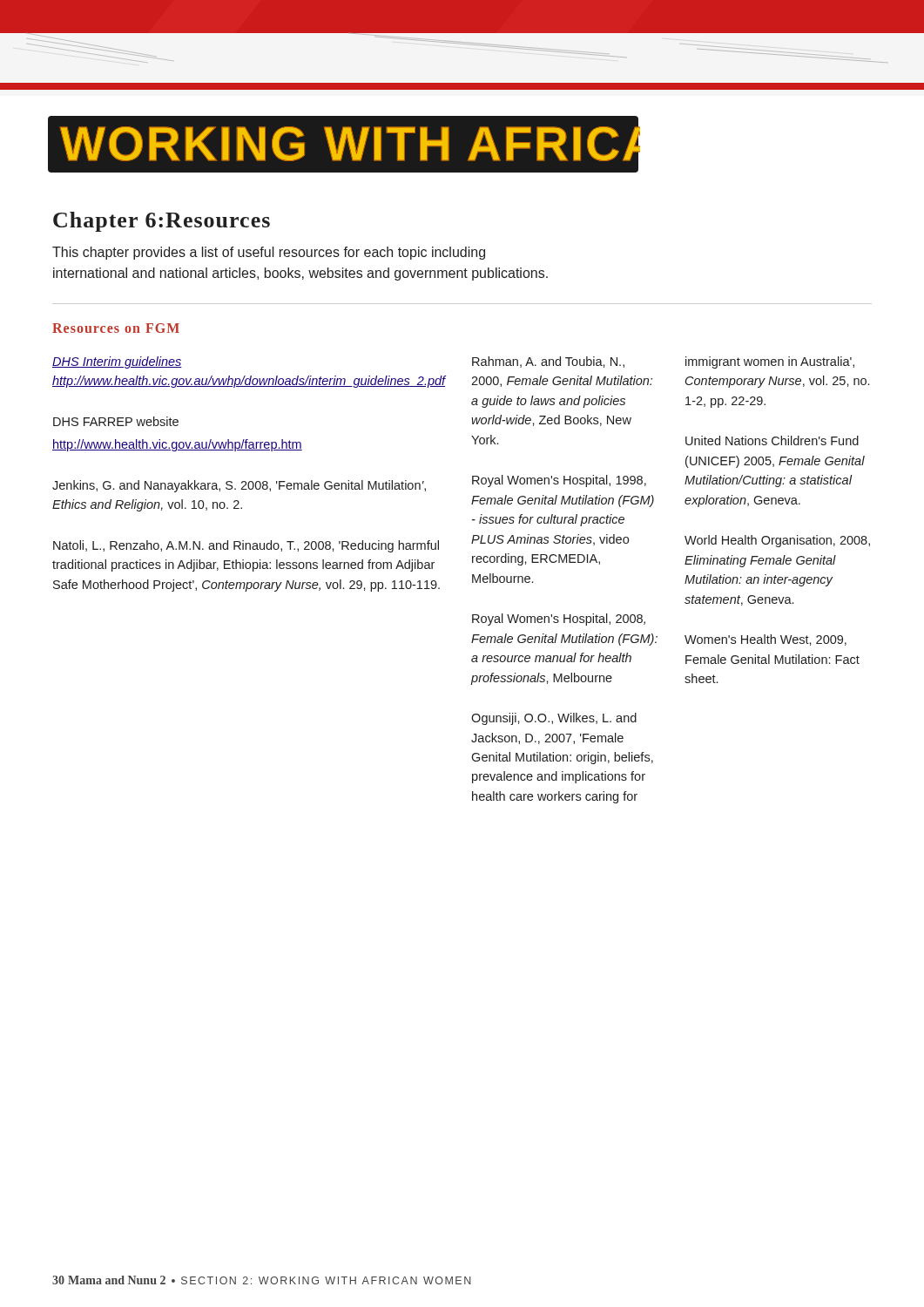The height and width of the screenshot is (1307, 924).
Task: Navigate to the region starting "This chapter provides a list of useful resources"
Action: (x=301, y=263)
